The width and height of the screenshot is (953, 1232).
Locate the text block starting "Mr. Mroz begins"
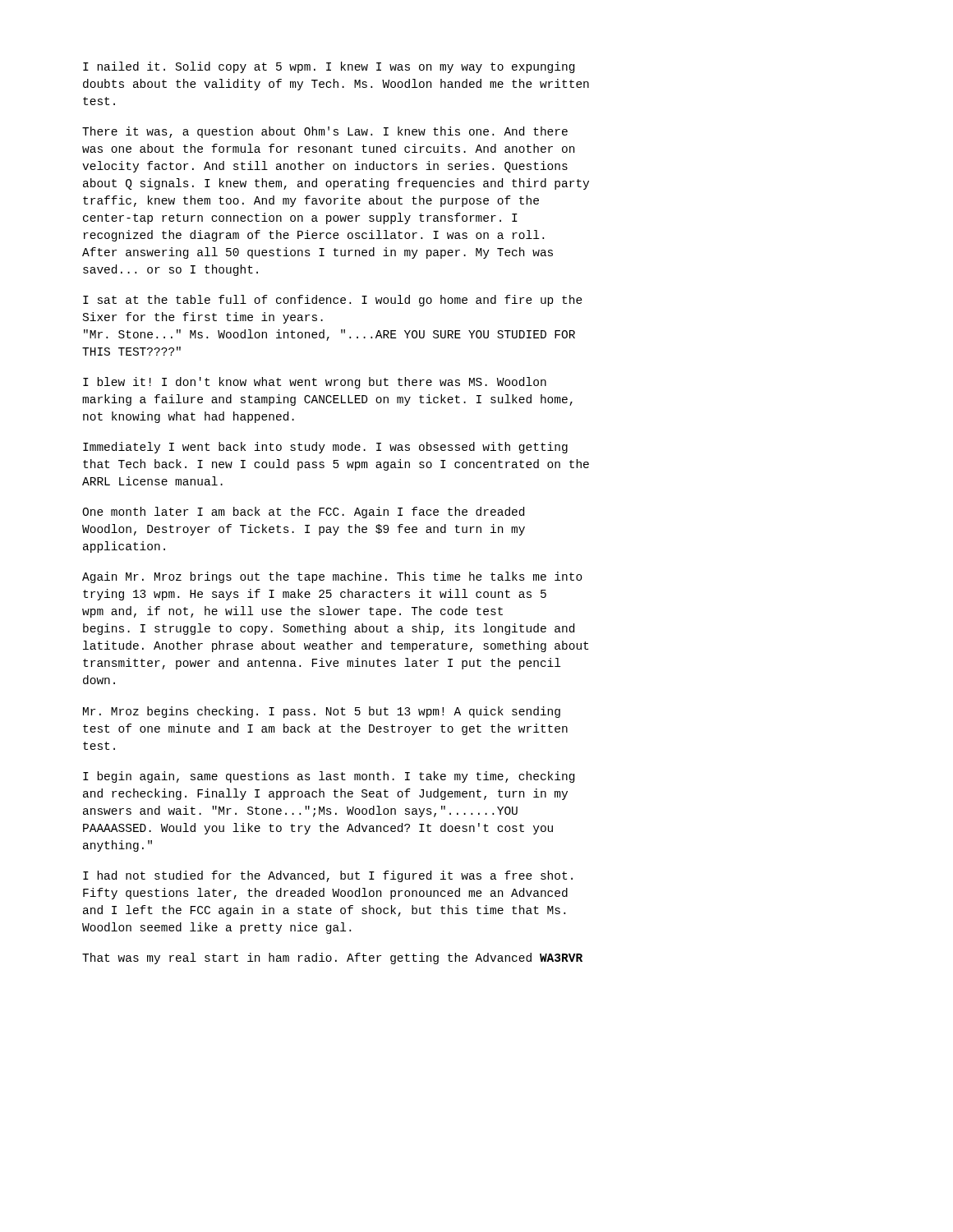(x=325, y=729)
